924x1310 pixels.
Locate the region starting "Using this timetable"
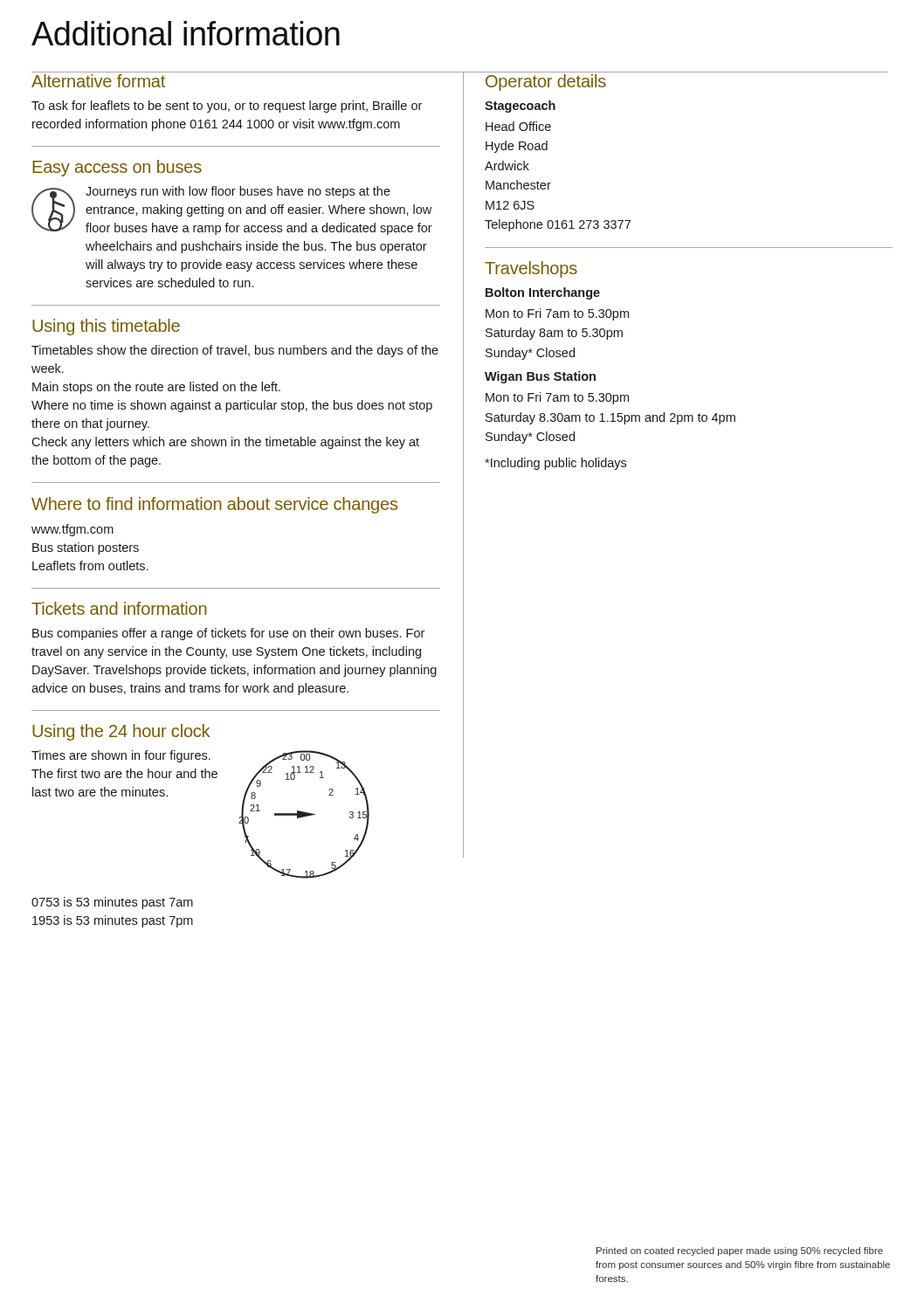[x=106, y=326]
